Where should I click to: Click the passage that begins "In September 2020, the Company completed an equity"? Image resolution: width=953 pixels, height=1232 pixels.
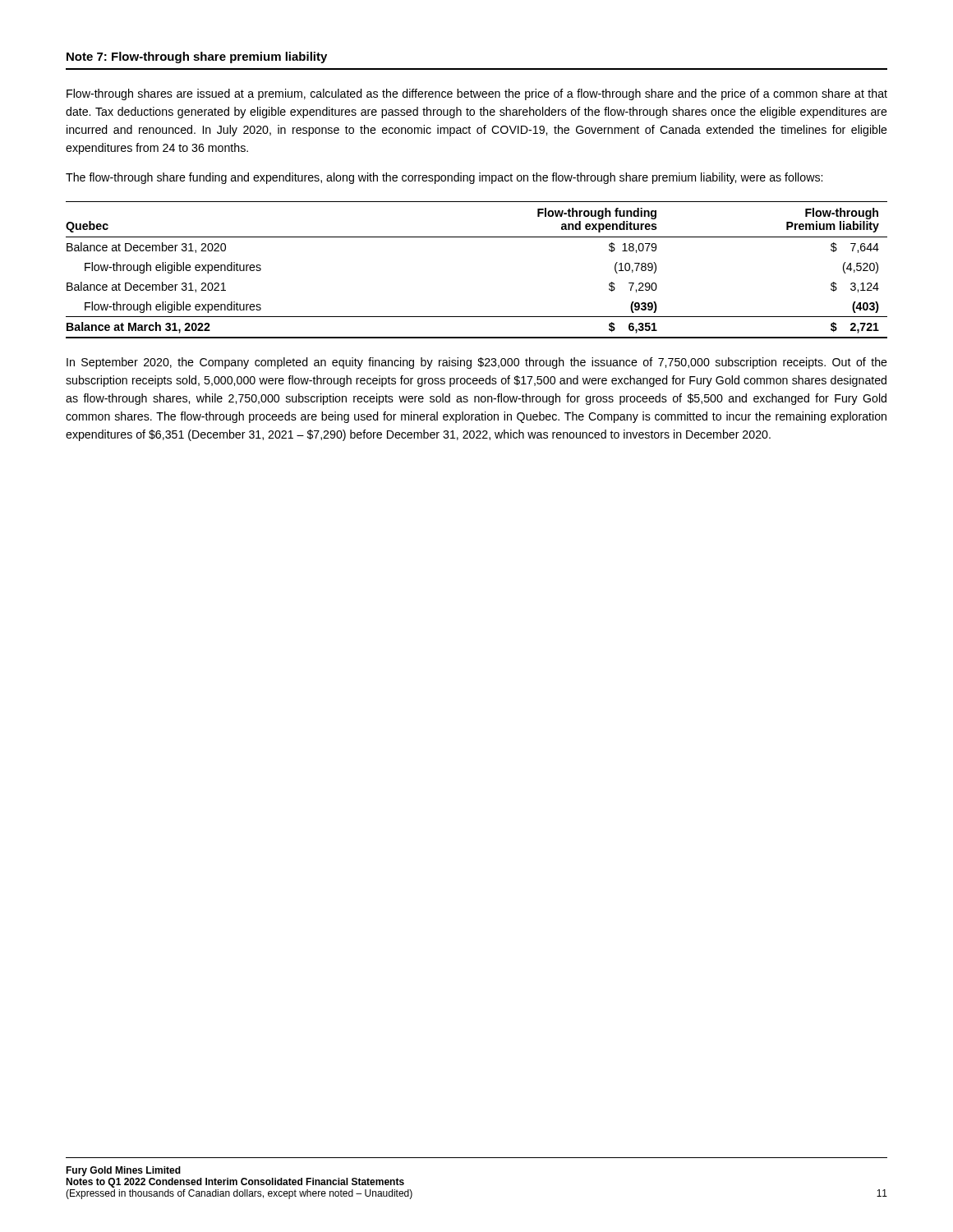click(x=476, y=398)
